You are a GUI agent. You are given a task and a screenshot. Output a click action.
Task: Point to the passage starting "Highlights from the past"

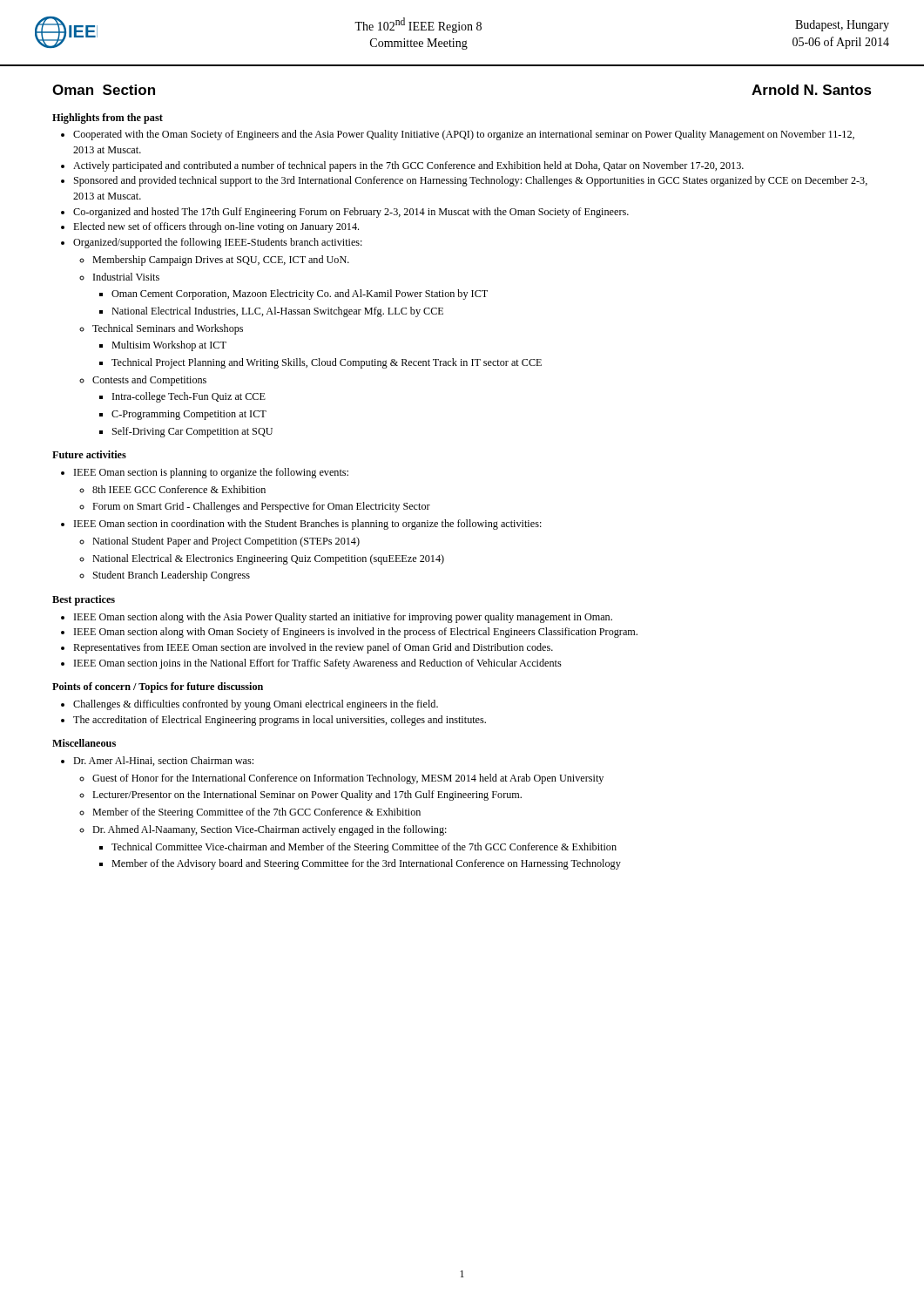coord(107,117)
